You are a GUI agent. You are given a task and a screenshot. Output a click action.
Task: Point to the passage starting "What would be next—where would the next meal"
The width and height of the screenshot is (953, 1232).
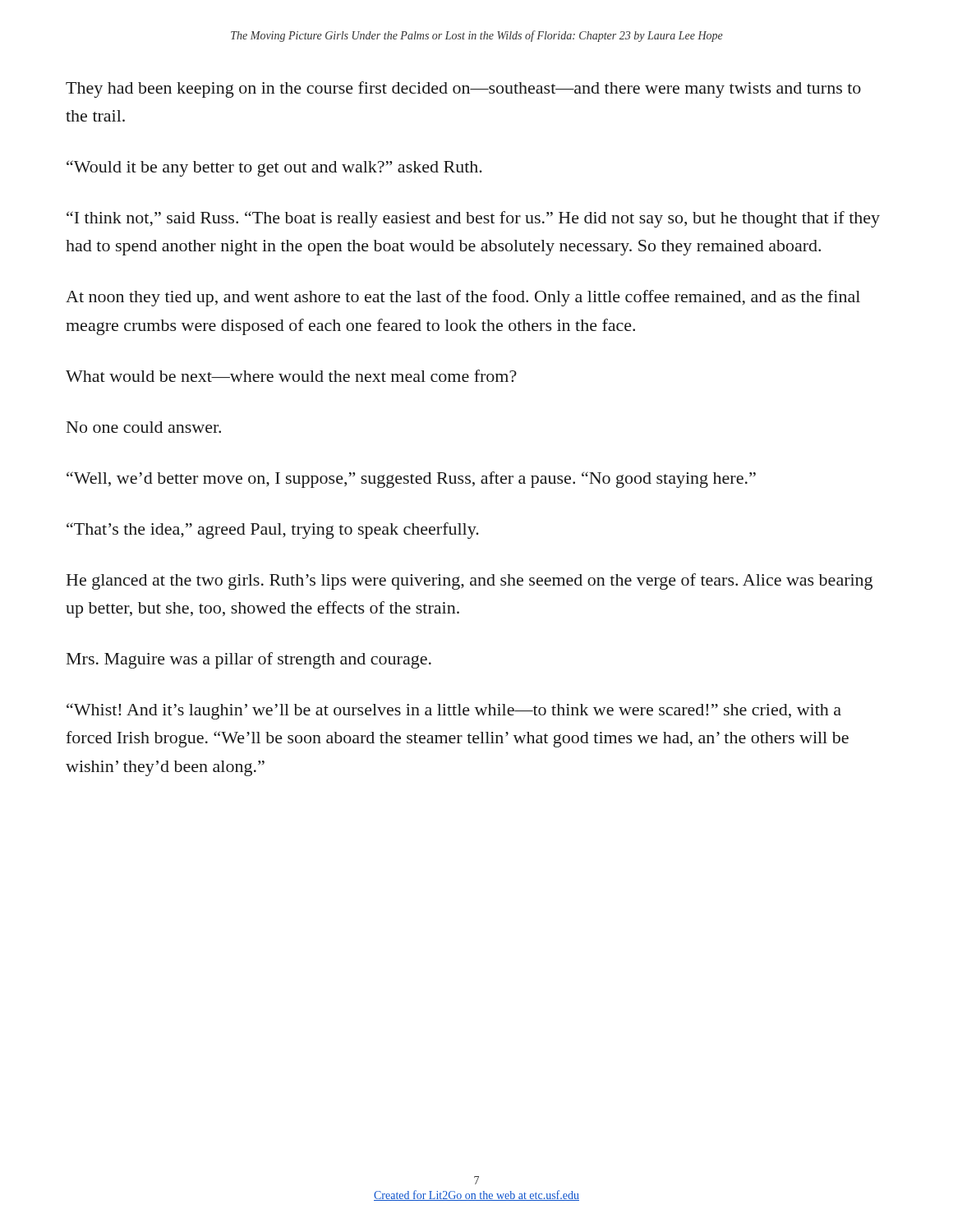(x=291, y=375)
